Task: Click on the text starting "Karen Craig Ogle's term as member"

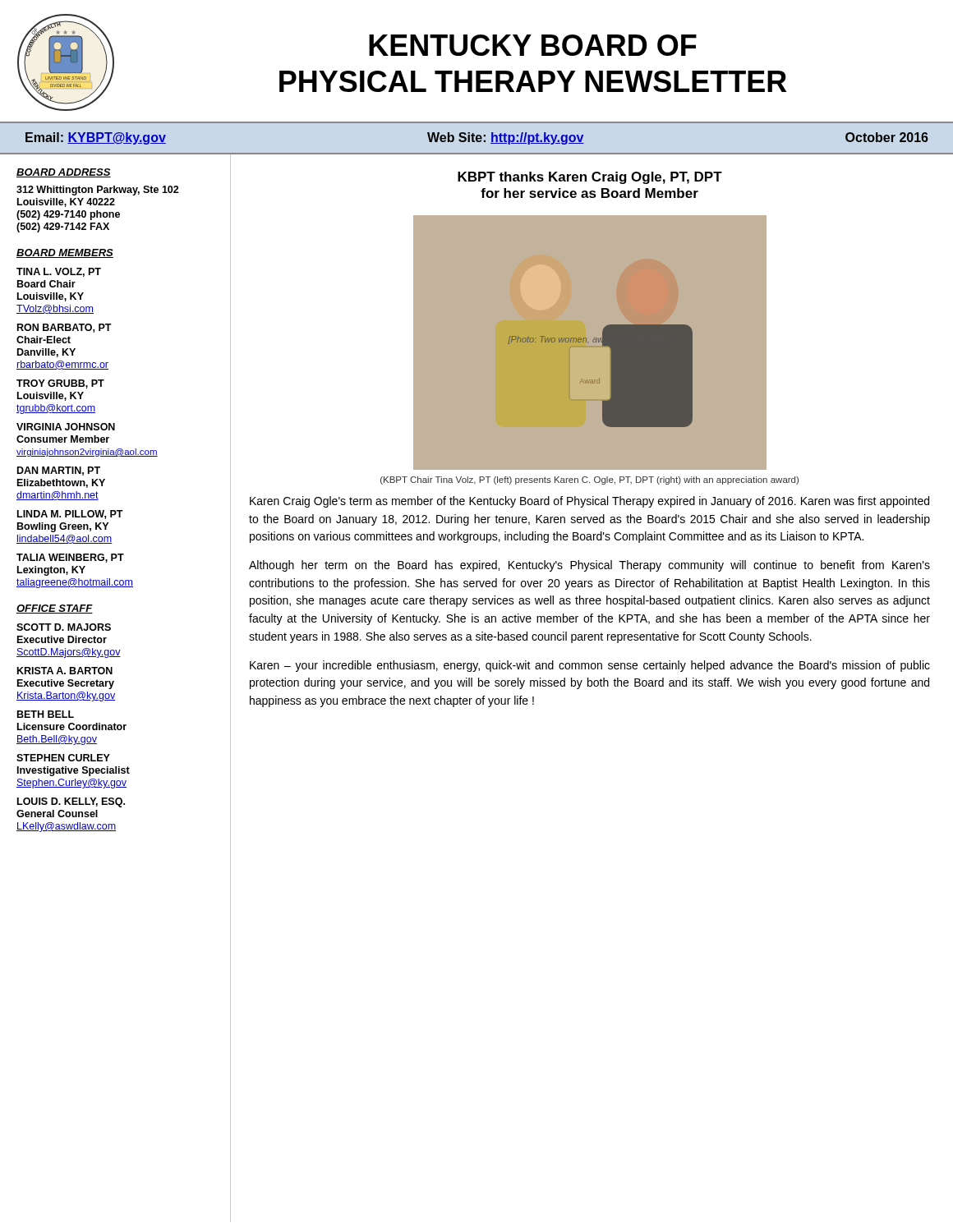Action: click(x=589, y=519)
